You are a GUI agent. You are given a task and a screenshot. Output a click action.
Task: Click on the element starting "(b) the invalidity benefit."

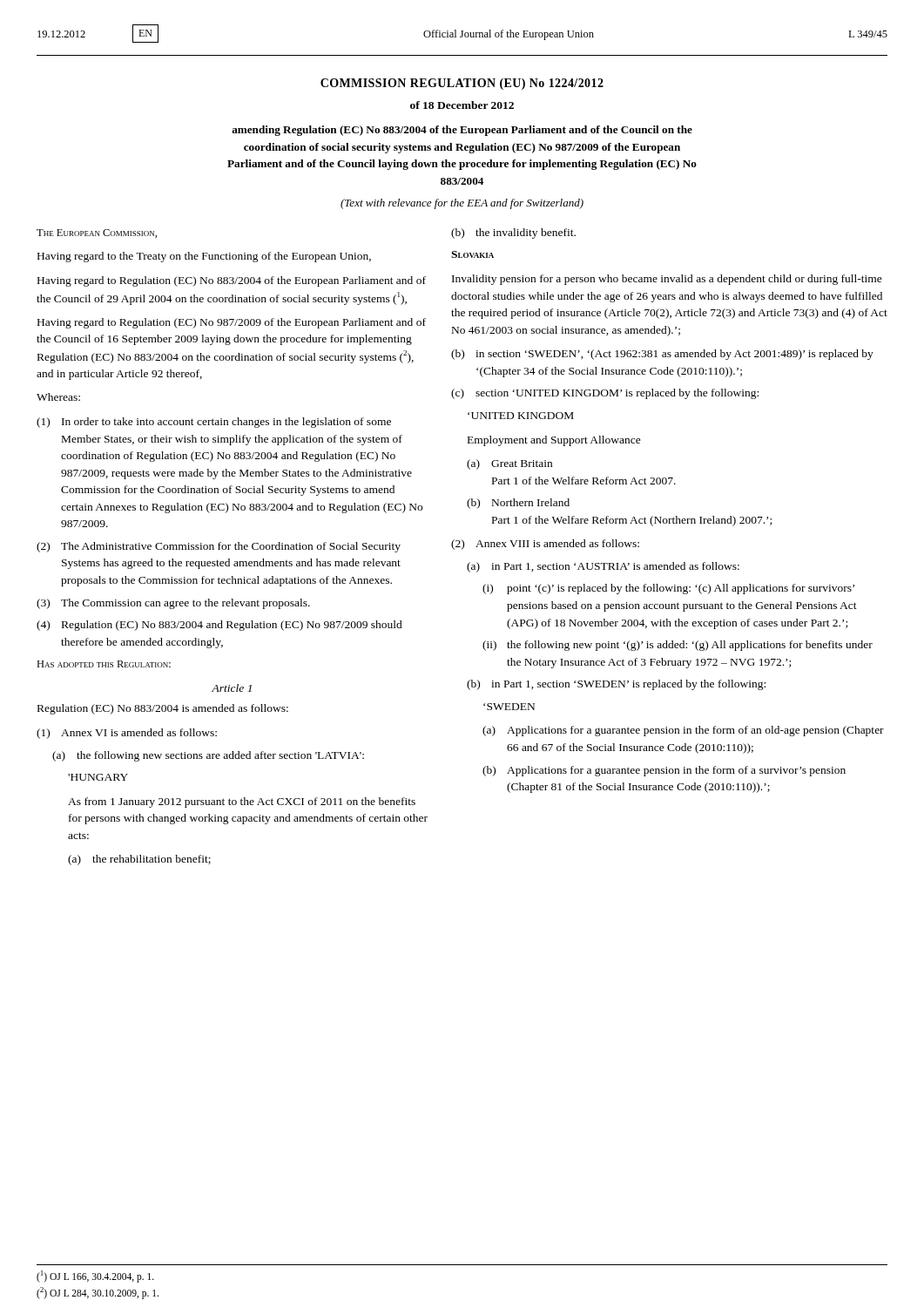point(513,234)
